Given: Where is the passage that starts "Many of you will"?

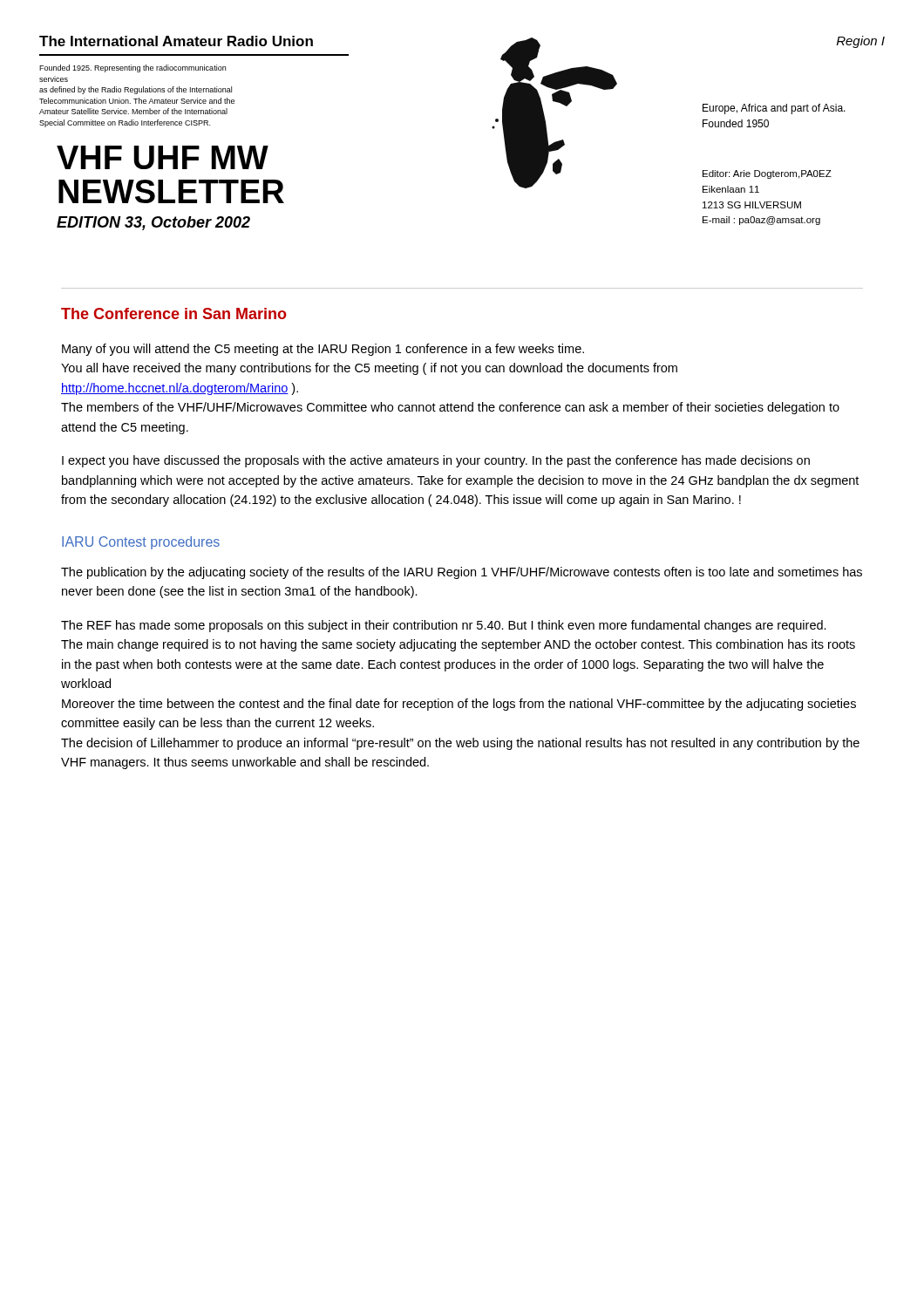Looking at the screenshot, I should click(x=323, y=350).
